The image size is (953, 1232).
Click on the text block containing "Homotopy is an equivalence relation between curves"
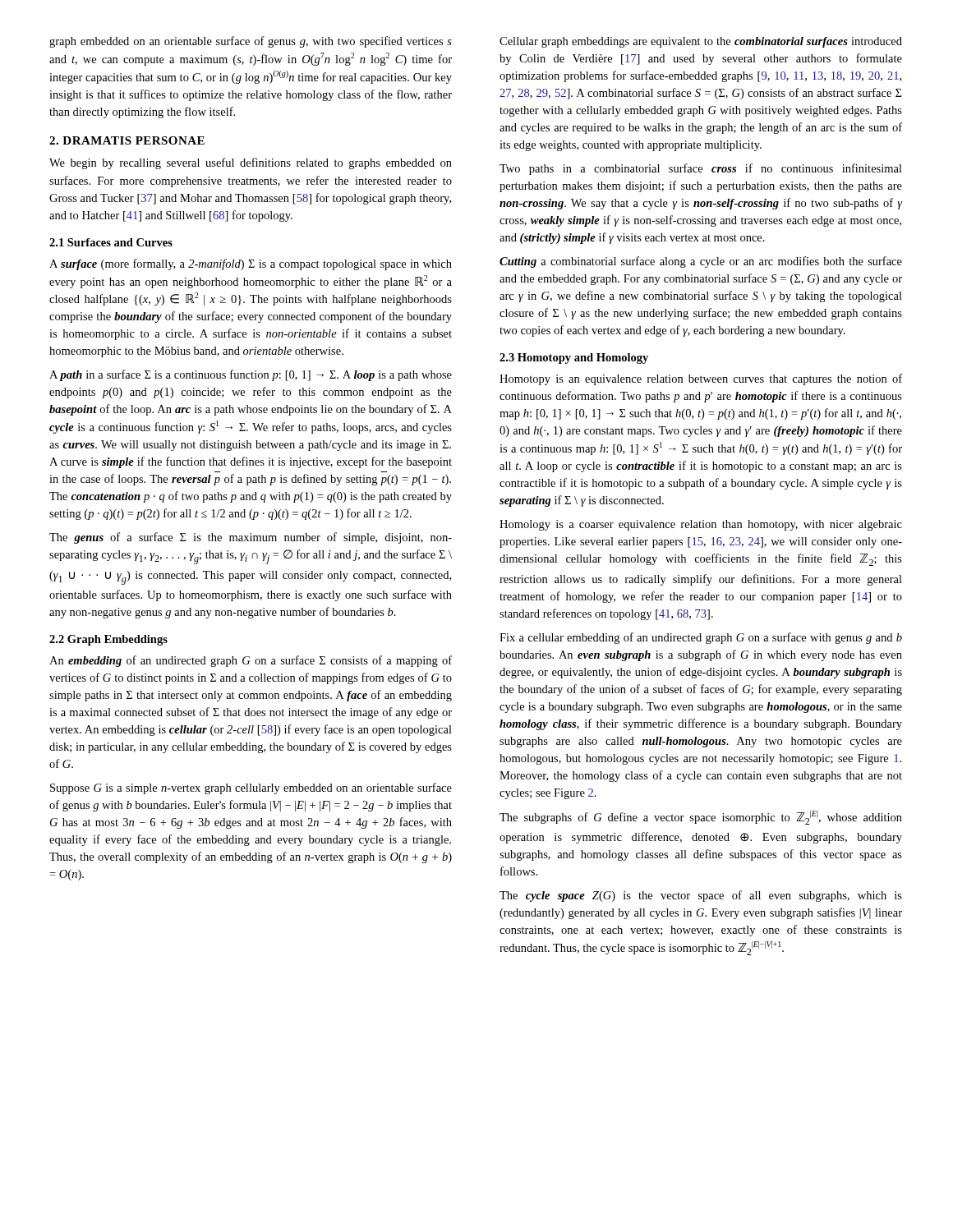701,440
